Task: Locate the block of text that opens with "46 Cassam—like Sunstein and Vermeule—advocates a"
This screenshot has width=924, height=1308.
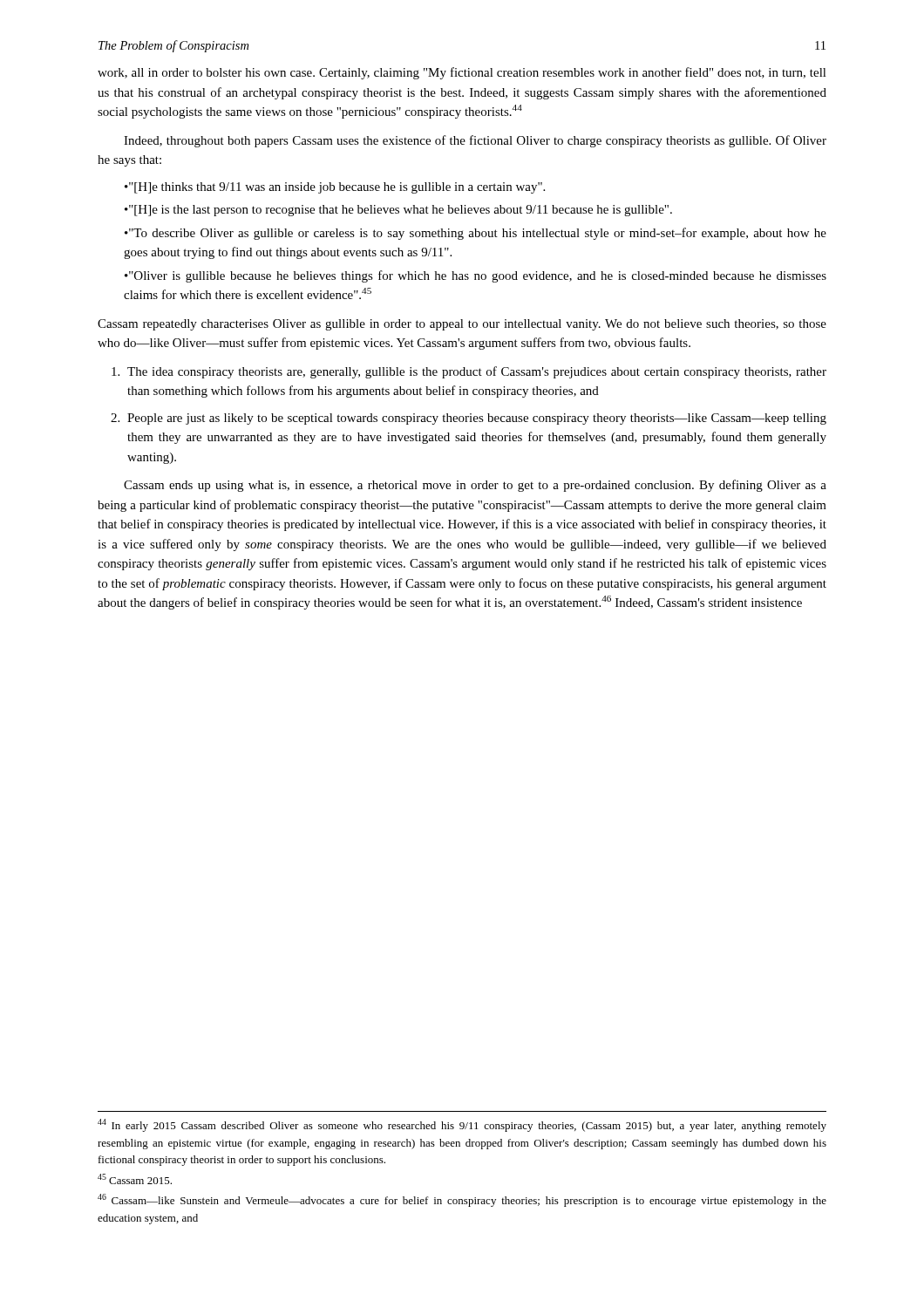Action: tap(462, 1209)
